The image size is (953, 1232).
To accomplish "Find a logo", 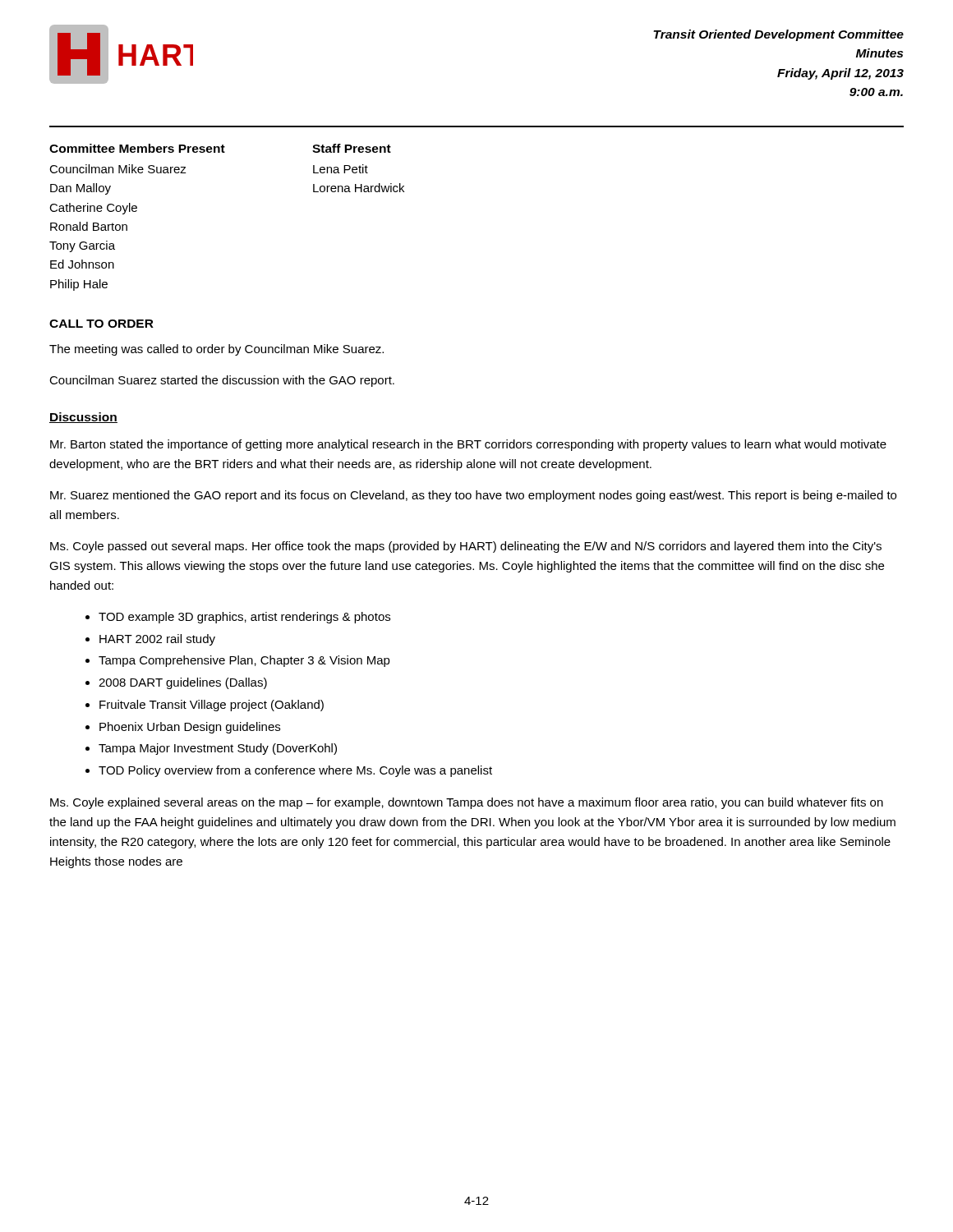I will (x=123, y=60).
